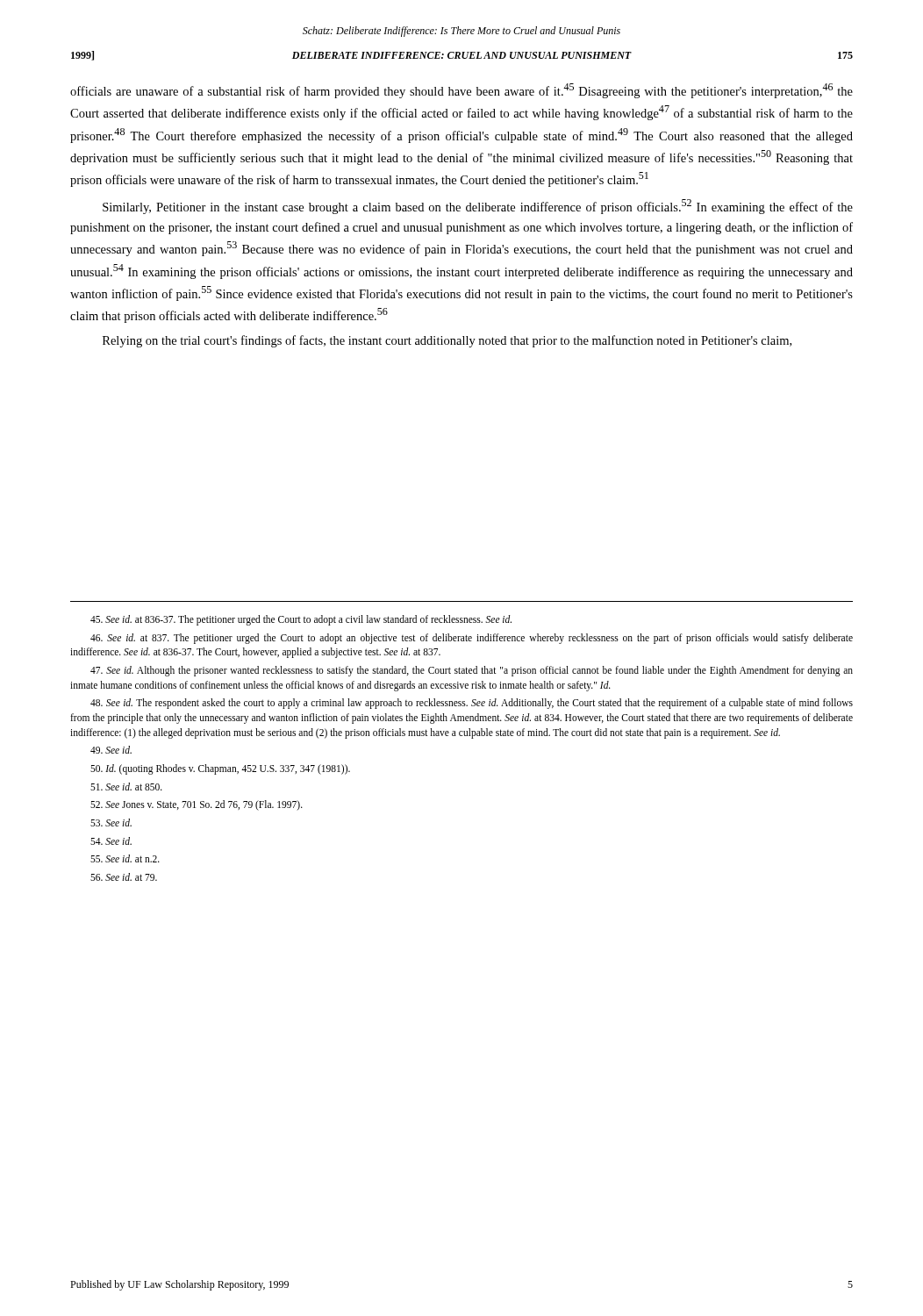Find the footnote with the text "Id. (quoting Rhodes v. Chapman,"
This screenshot has height=1316, width=923.
click(220, 769)
